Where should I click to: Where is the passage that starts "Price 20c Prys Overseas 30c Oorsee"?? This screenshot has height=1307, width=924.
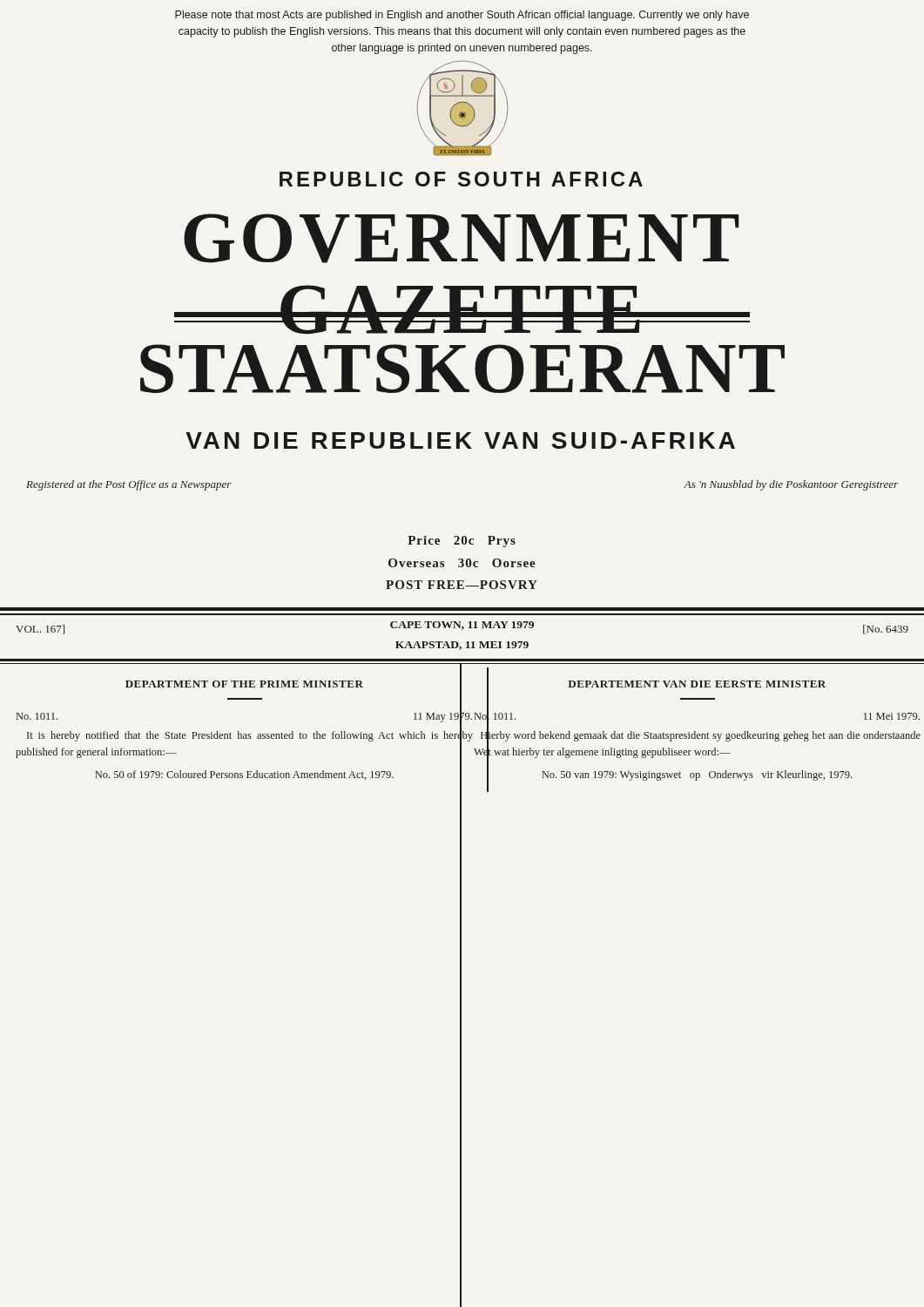462,562
